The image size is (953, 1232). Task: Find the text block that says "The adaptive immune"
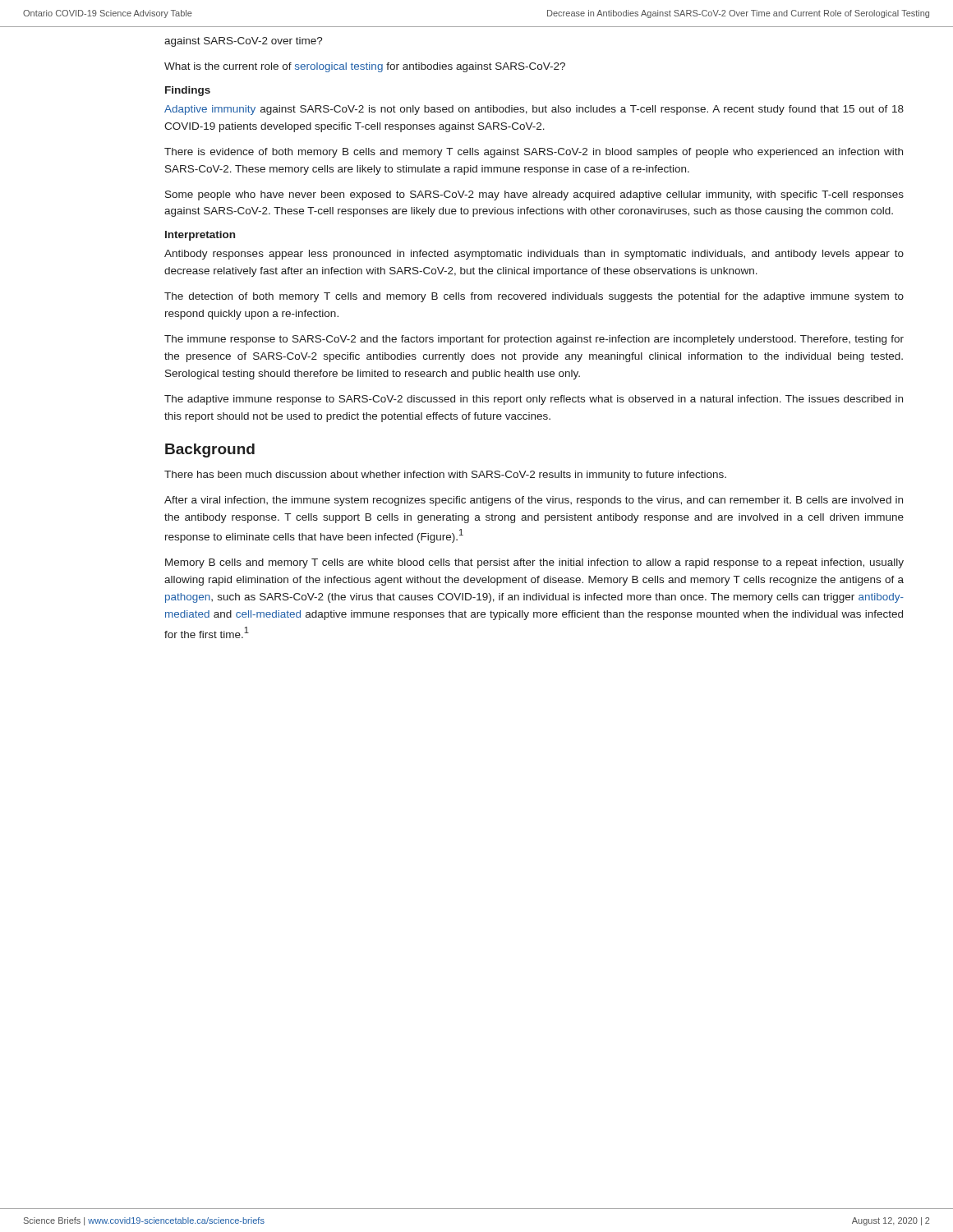pyautogui.click(x=534, y=407)
